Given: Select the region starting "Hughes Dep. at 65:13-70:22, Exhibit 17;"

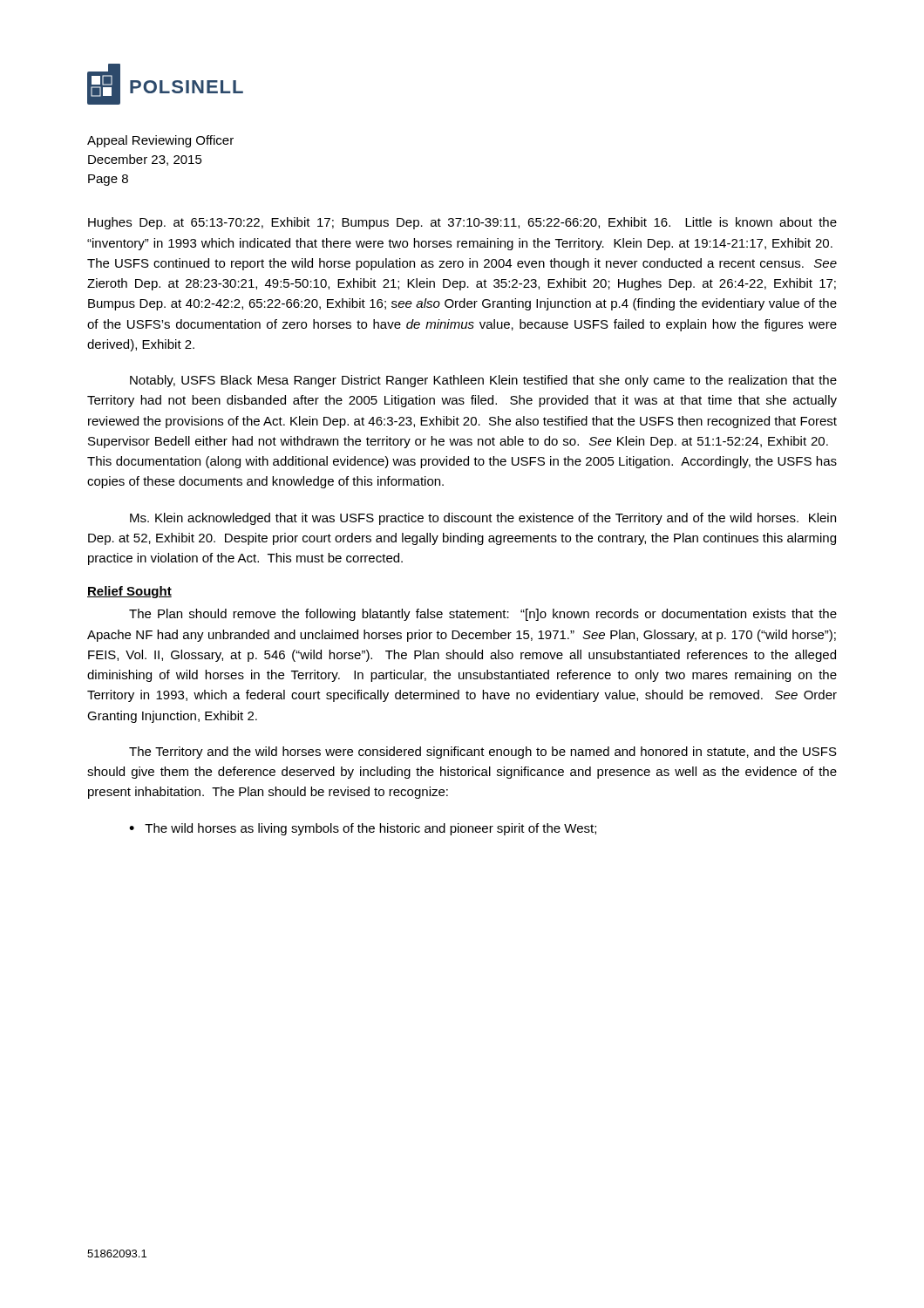Looking at the screenshot, I should click(462, 283).
